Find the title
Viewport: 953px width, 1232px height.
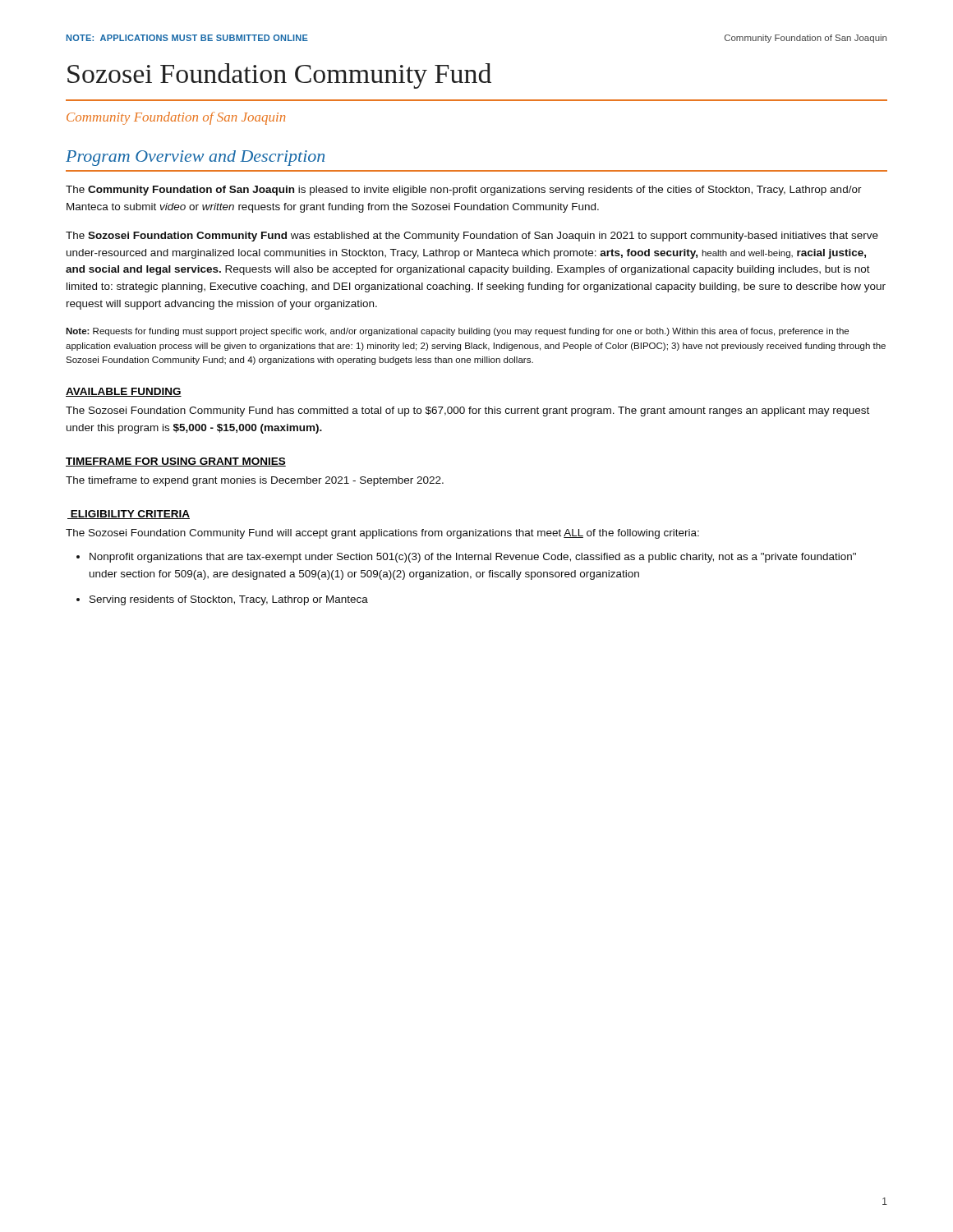tap(476, 74)
